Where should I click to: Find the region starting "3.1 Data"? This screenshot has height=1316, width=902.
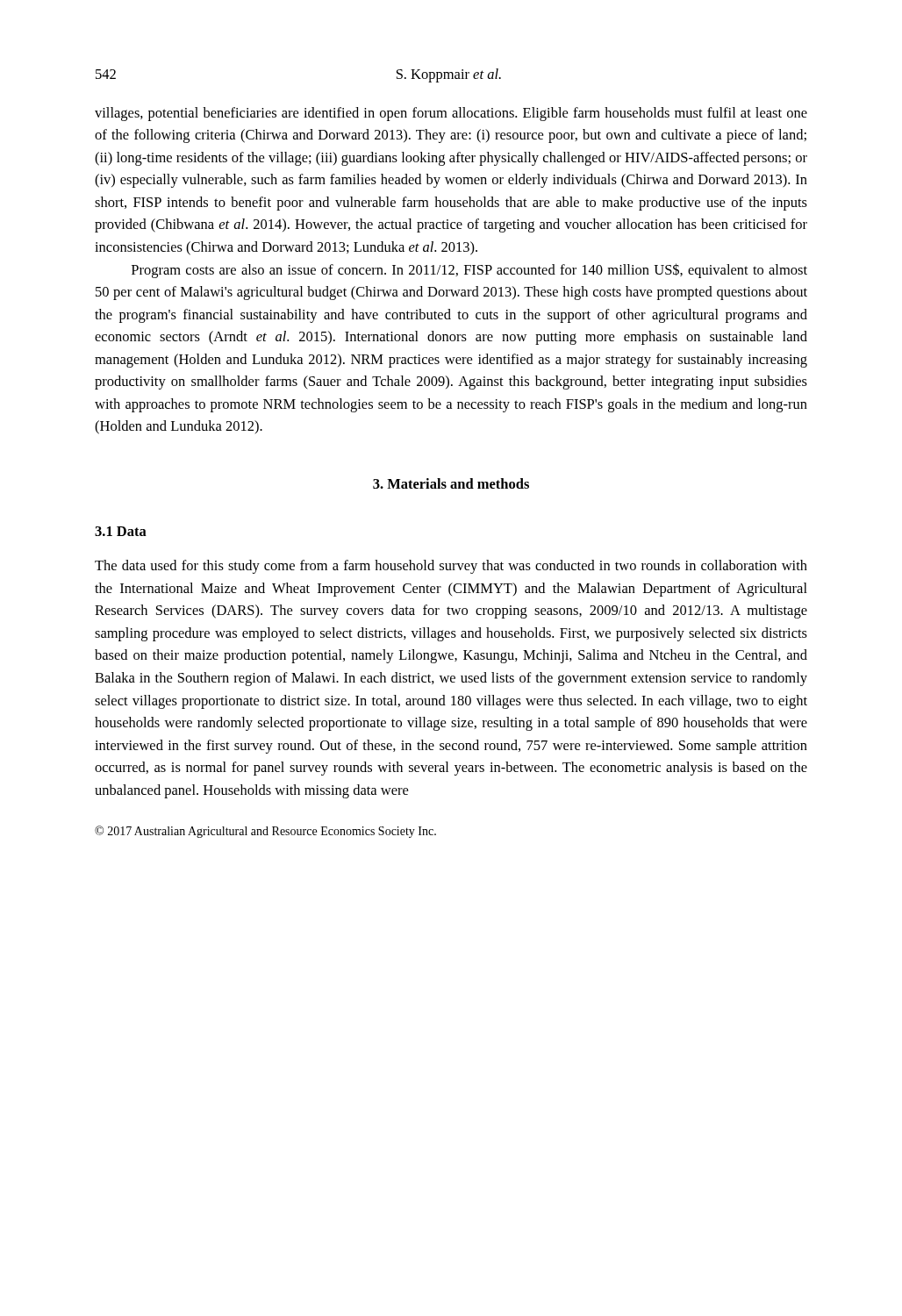pos(121,531)
